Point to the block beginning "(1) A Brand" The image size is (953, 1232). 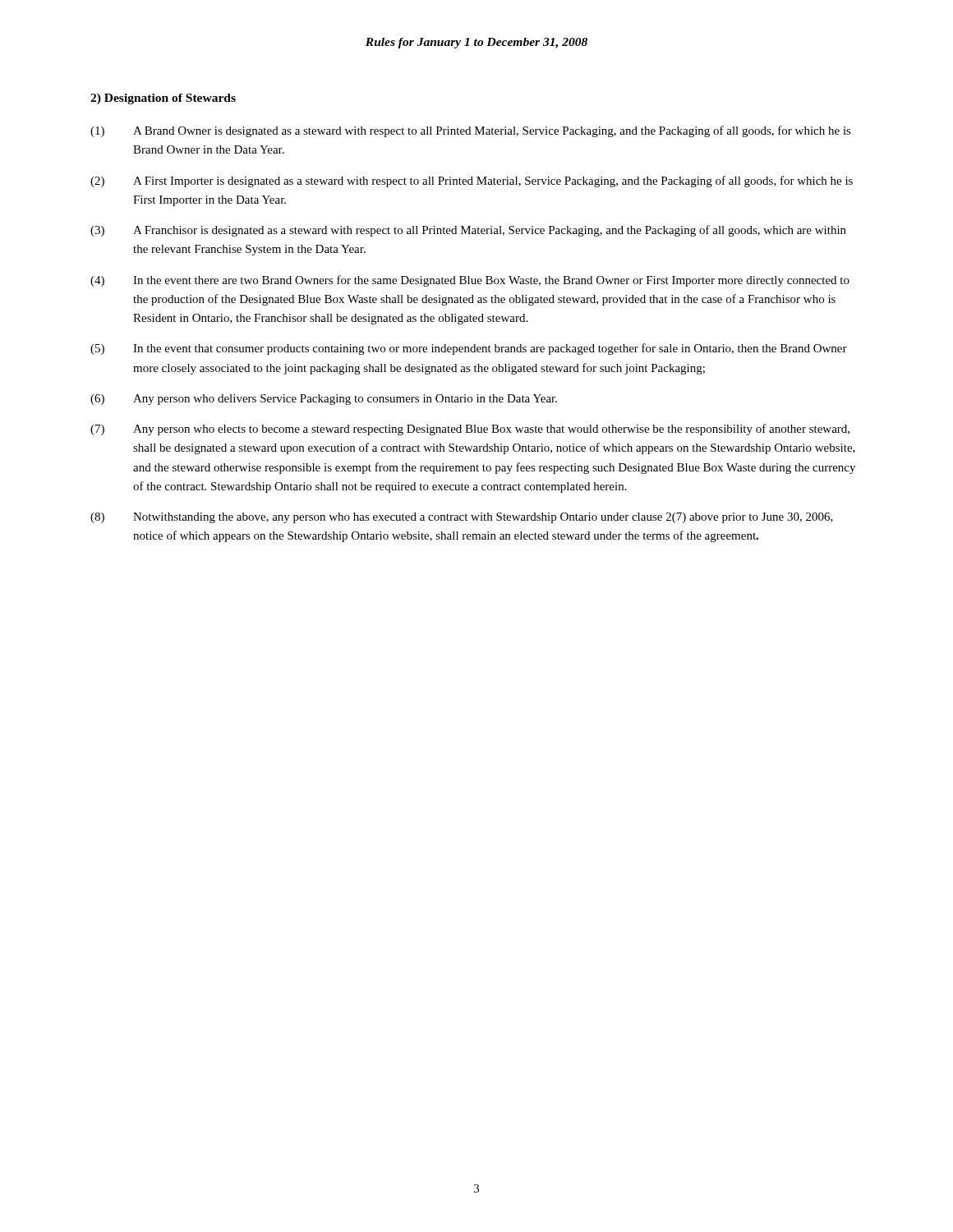tap(476, 141)
